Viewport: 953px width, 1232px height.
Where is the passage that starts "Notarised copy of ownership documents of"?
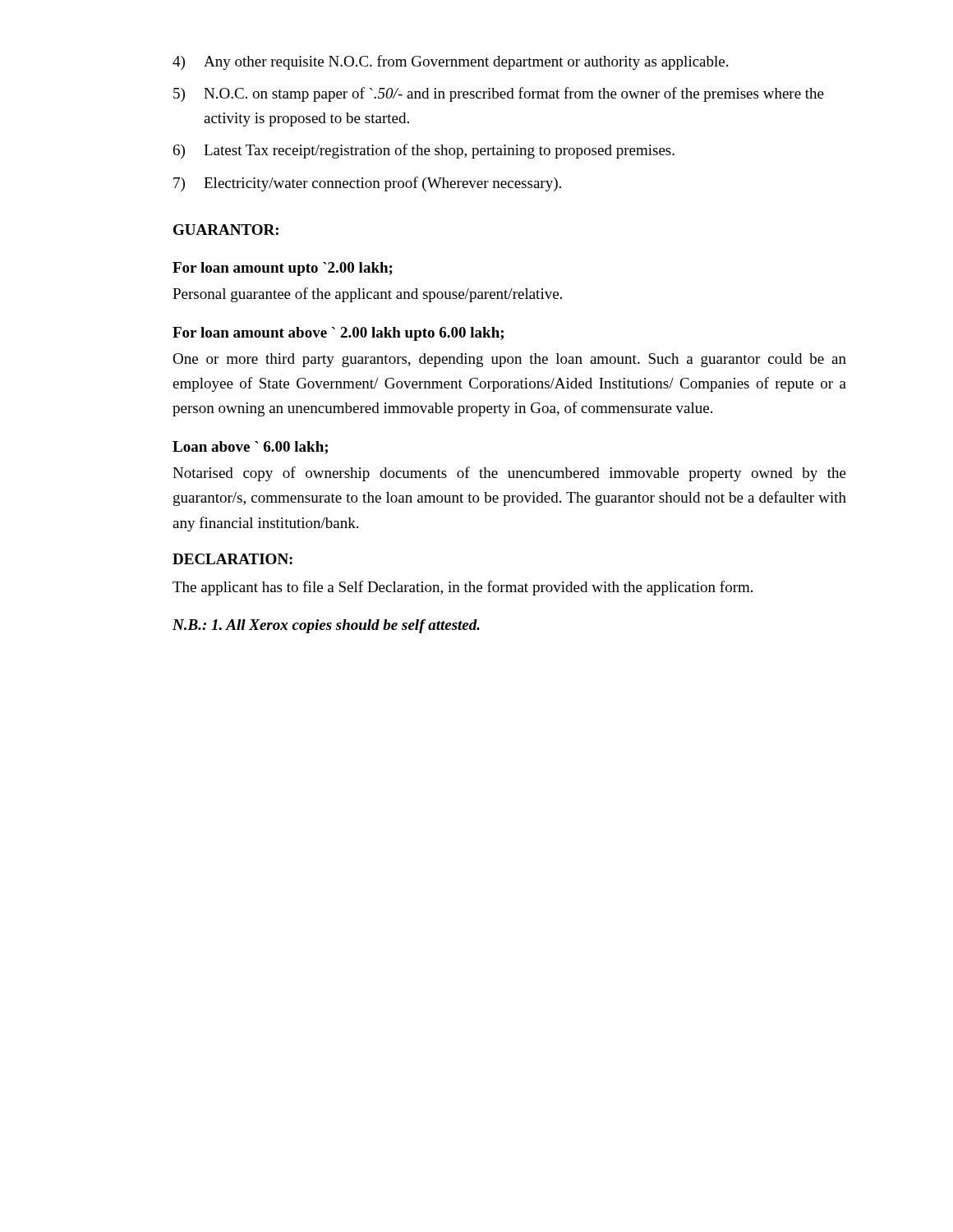[509, 497]
